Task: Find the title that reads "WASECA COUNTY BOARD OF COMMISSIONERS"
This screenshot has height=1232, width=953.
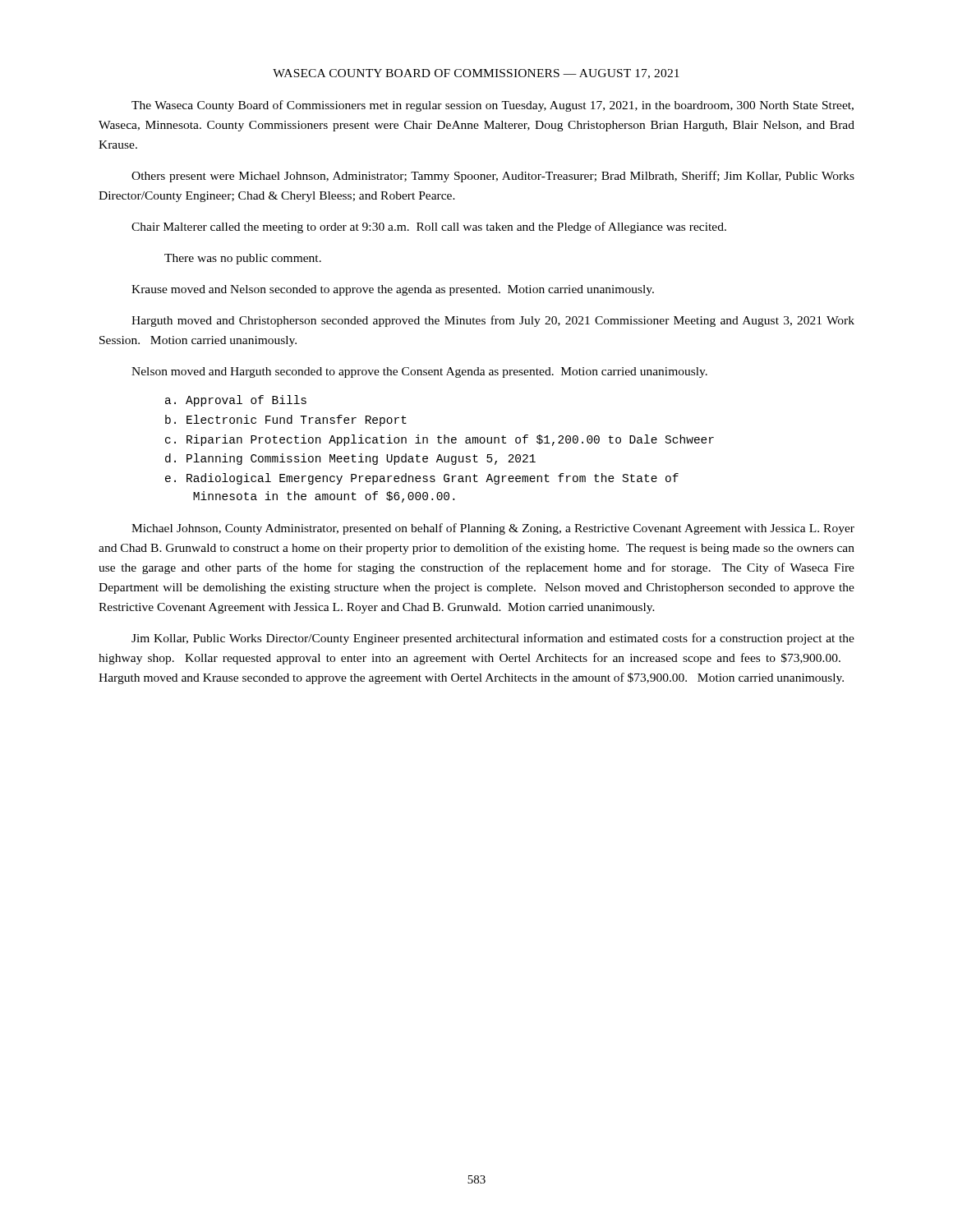Action: tap(476, 73)
